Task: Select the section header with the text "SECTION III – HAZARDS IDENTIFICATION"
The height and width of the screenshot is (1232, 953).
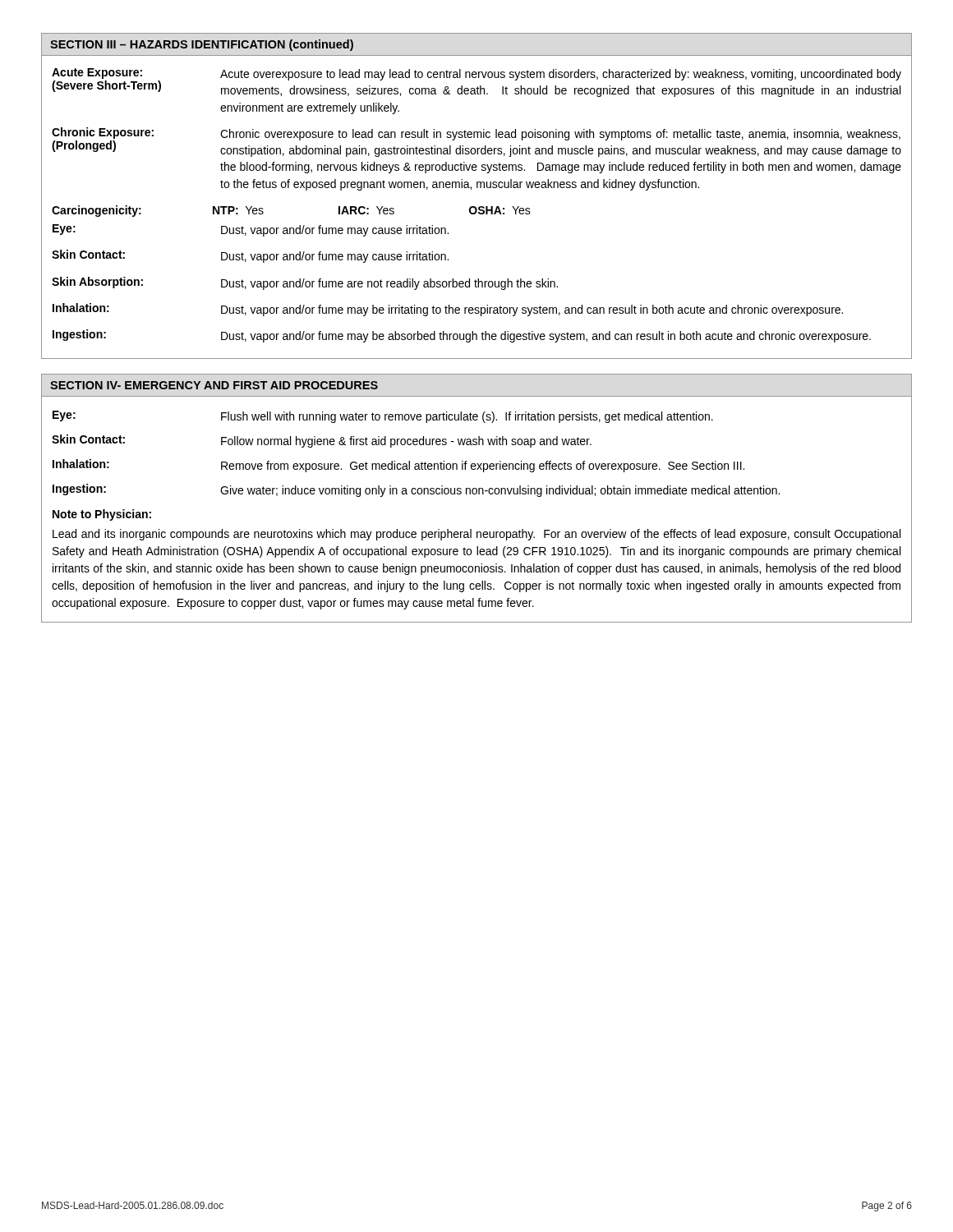Action: [202, 44]
